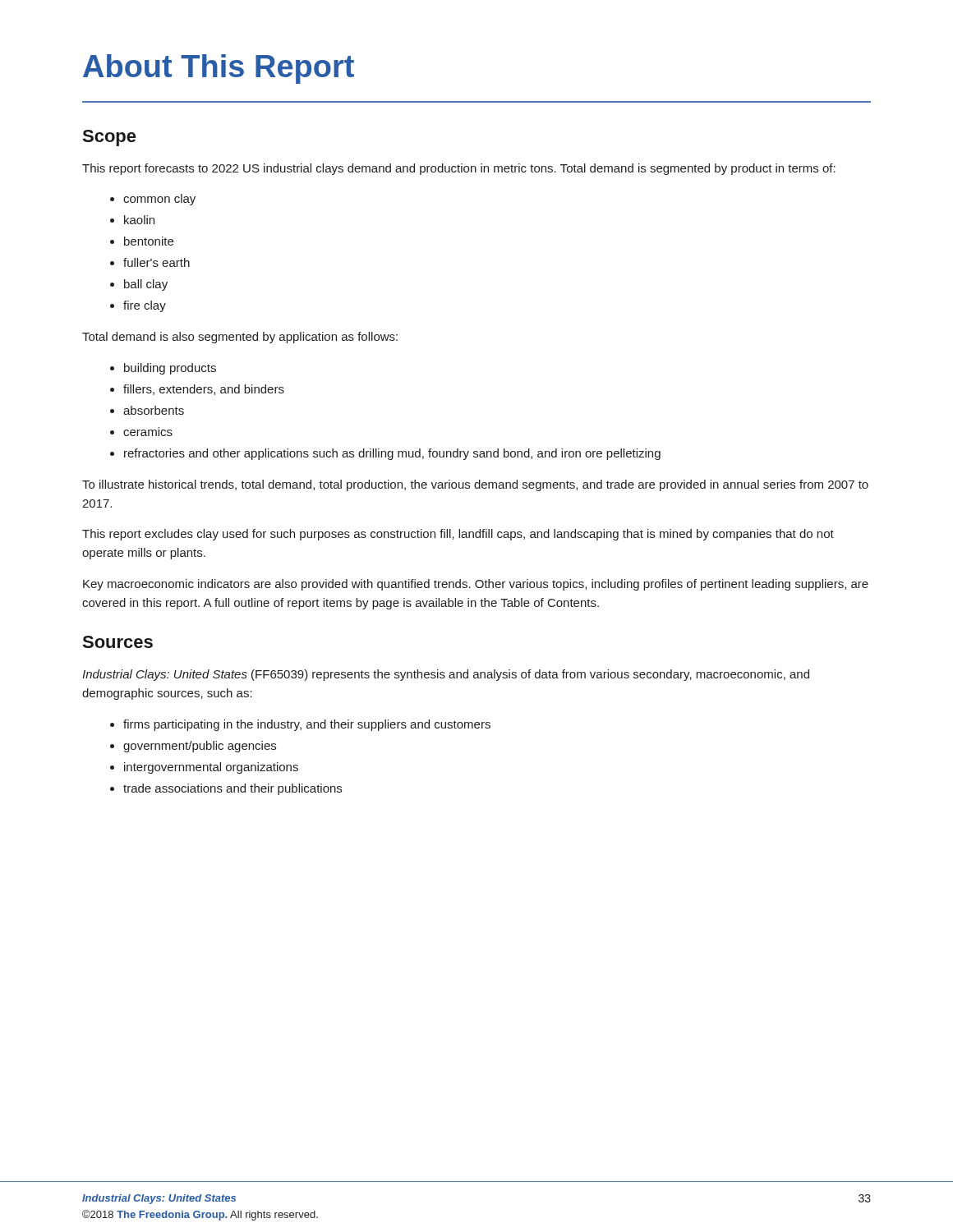Locate the text starting "trade associations and their publications"
Screen dimensions: 1232x953
tap(233, 788)
